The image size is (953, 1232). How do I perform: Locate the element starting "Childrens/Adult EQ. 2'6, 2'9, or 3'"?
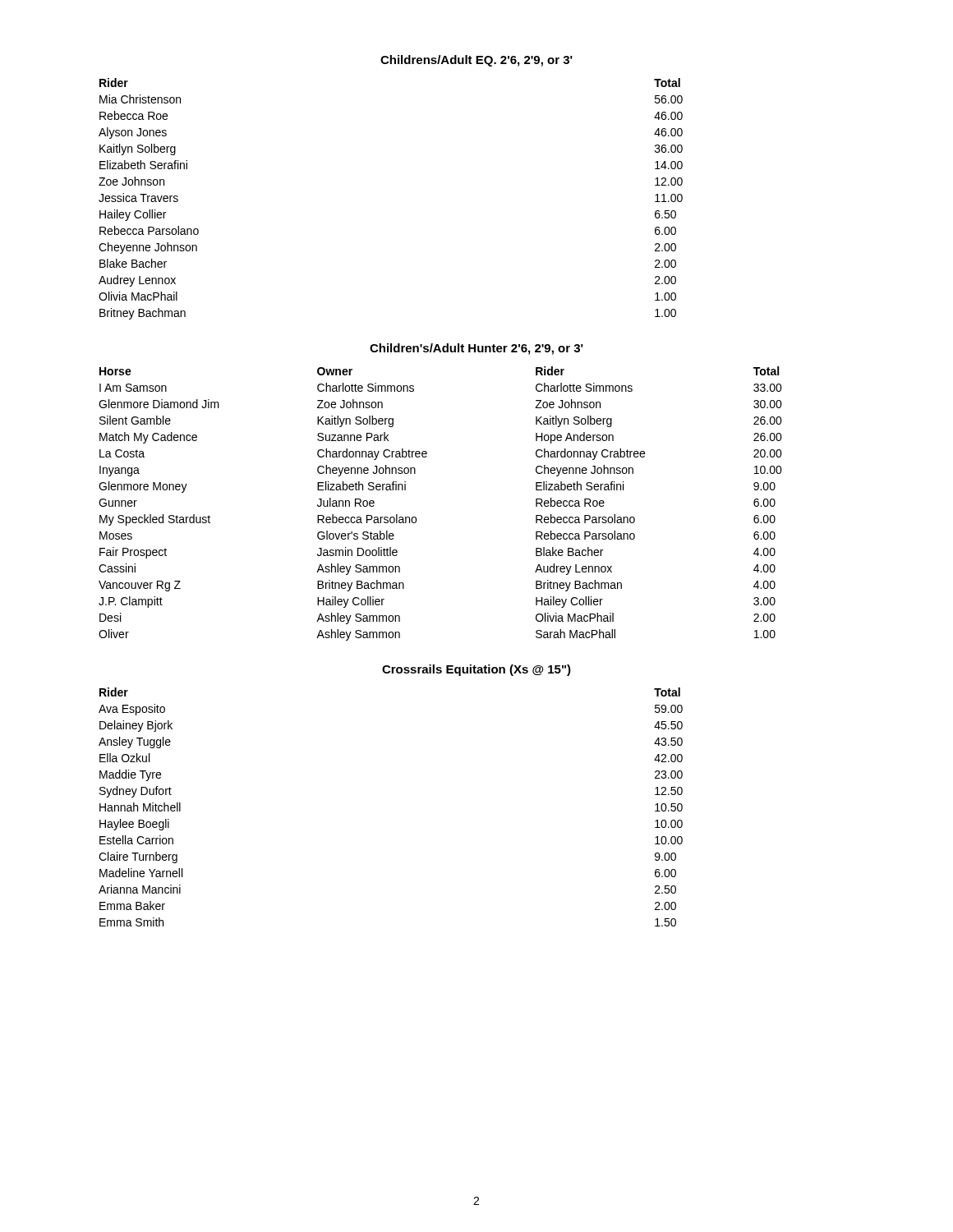[x=476, y=60]
